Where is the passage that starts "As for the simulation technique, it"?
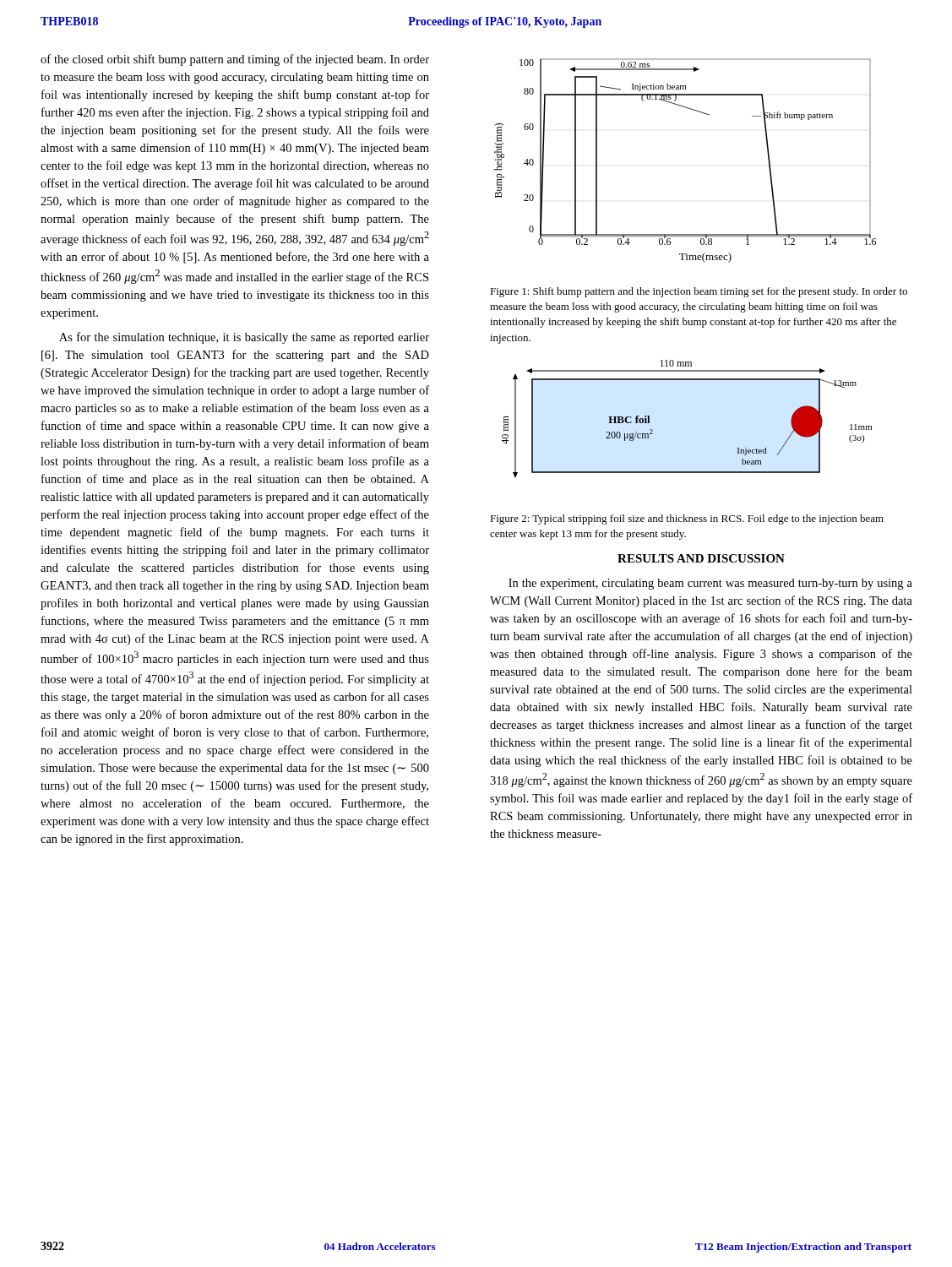Viewport: 952px width, 1267px height. (235, 588)
